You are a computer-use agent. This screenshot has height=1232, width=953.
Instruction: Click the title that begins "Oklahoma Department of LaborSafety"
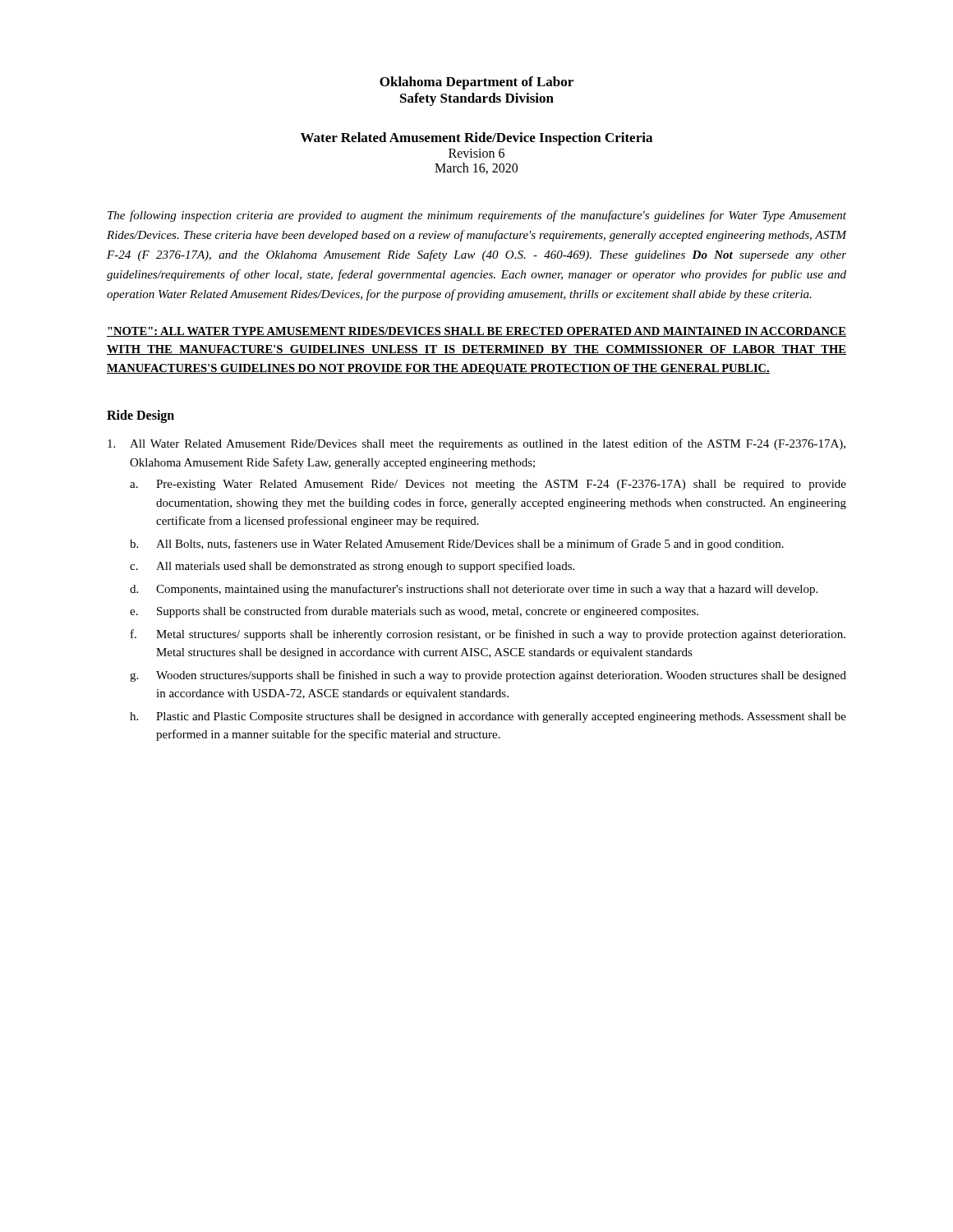point(476,90)
